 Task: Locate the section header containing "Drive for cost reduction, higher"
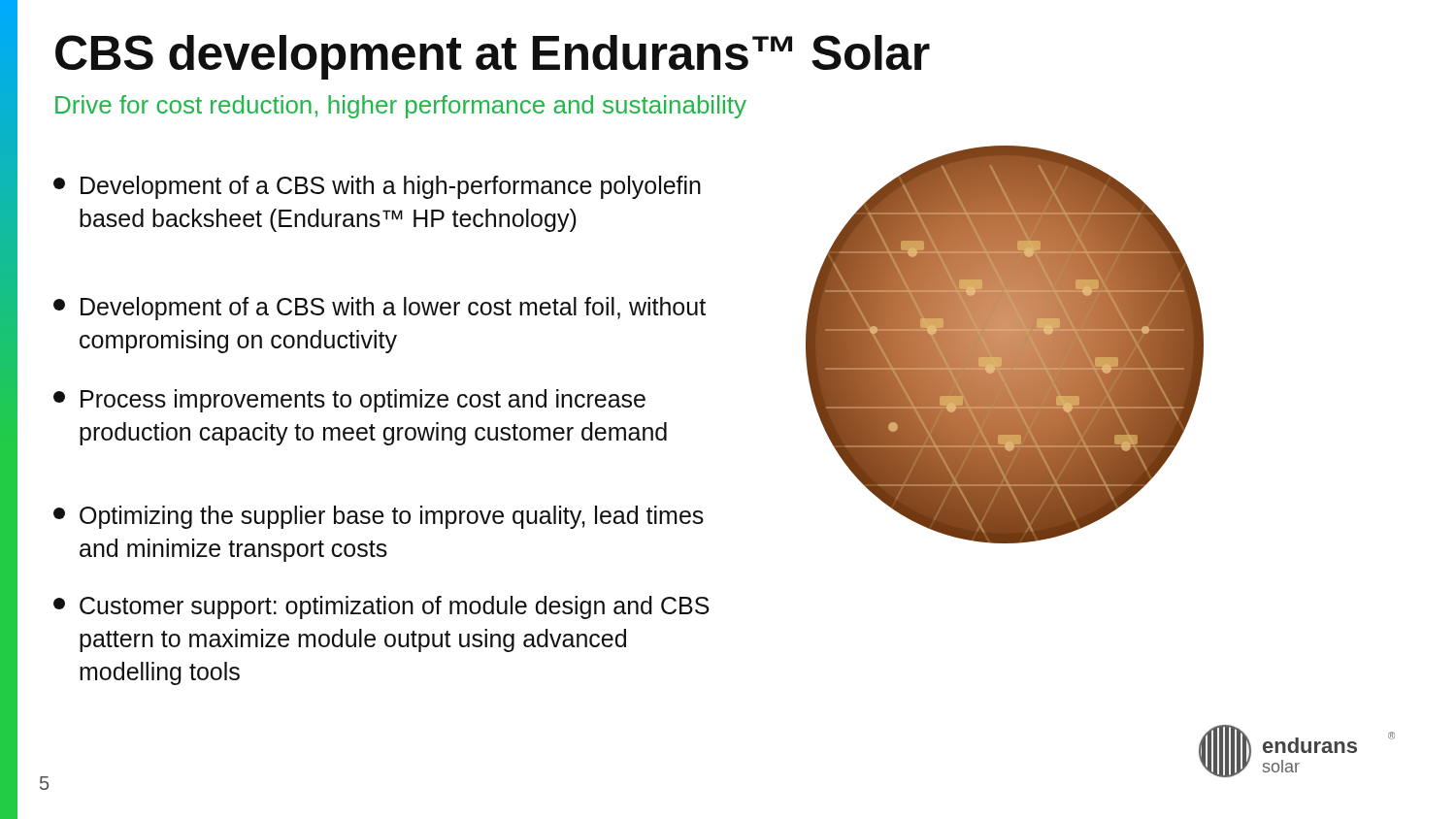click(x=400, y=105)
